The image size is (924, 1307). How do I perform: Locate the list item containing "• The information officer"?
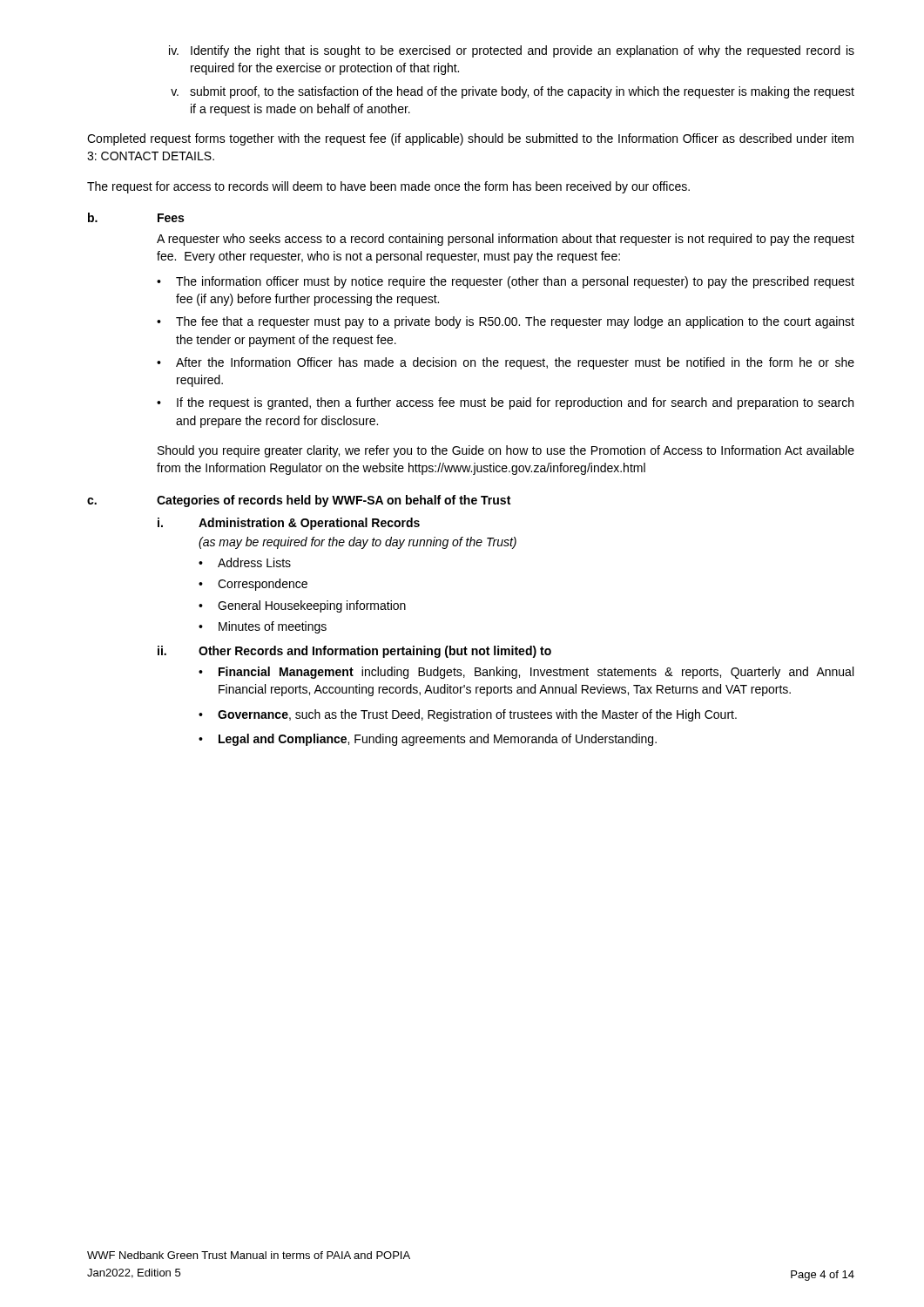point(506,290)
